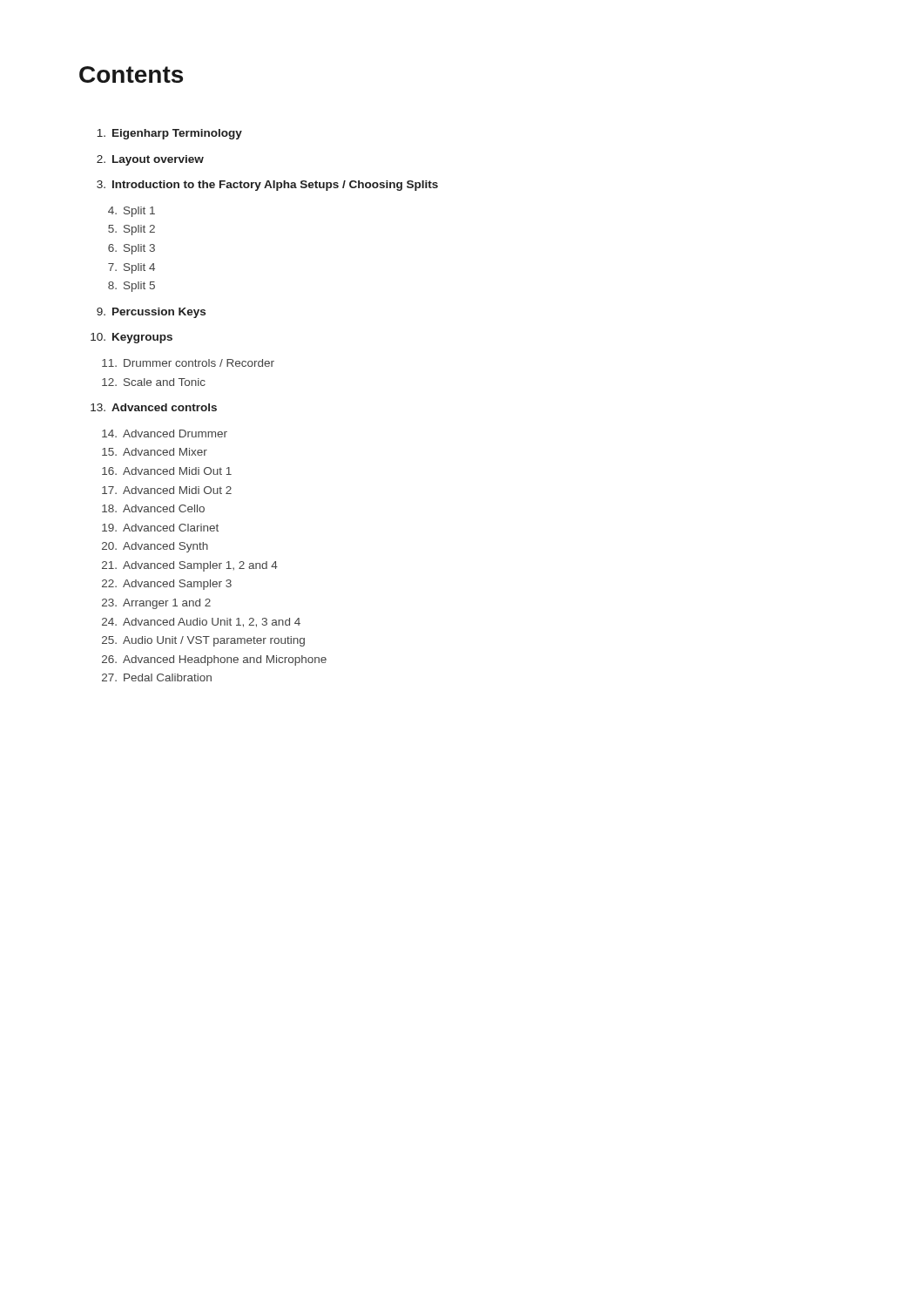This screenshot has width=924, height=1307.
Task: Point to the region starting "18.Advanced Cello"
Action: tap(142, 509)
